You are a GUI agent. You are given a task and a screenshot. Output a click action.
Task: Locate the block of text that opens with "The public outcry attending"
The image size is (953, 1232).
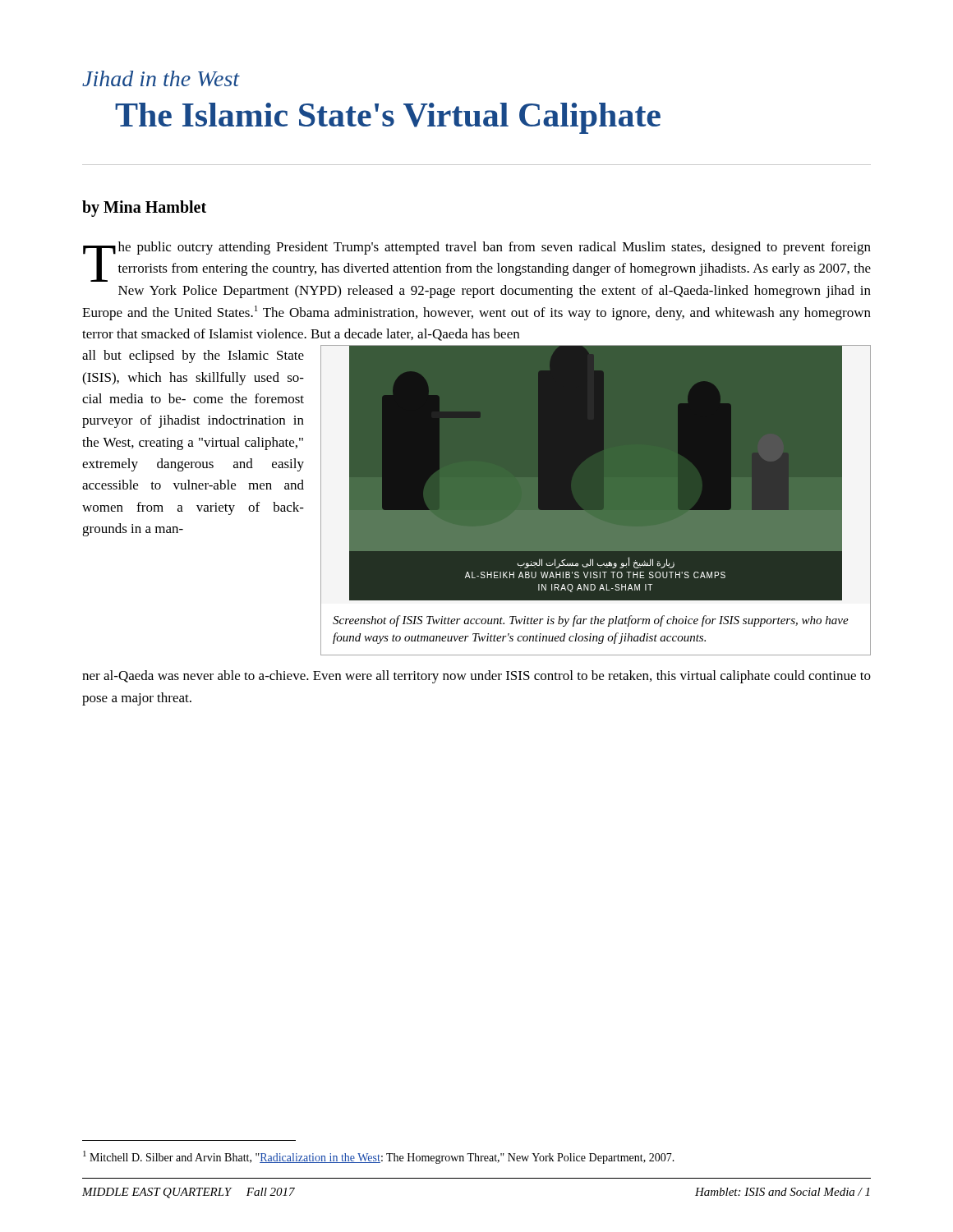click(476, 289)
